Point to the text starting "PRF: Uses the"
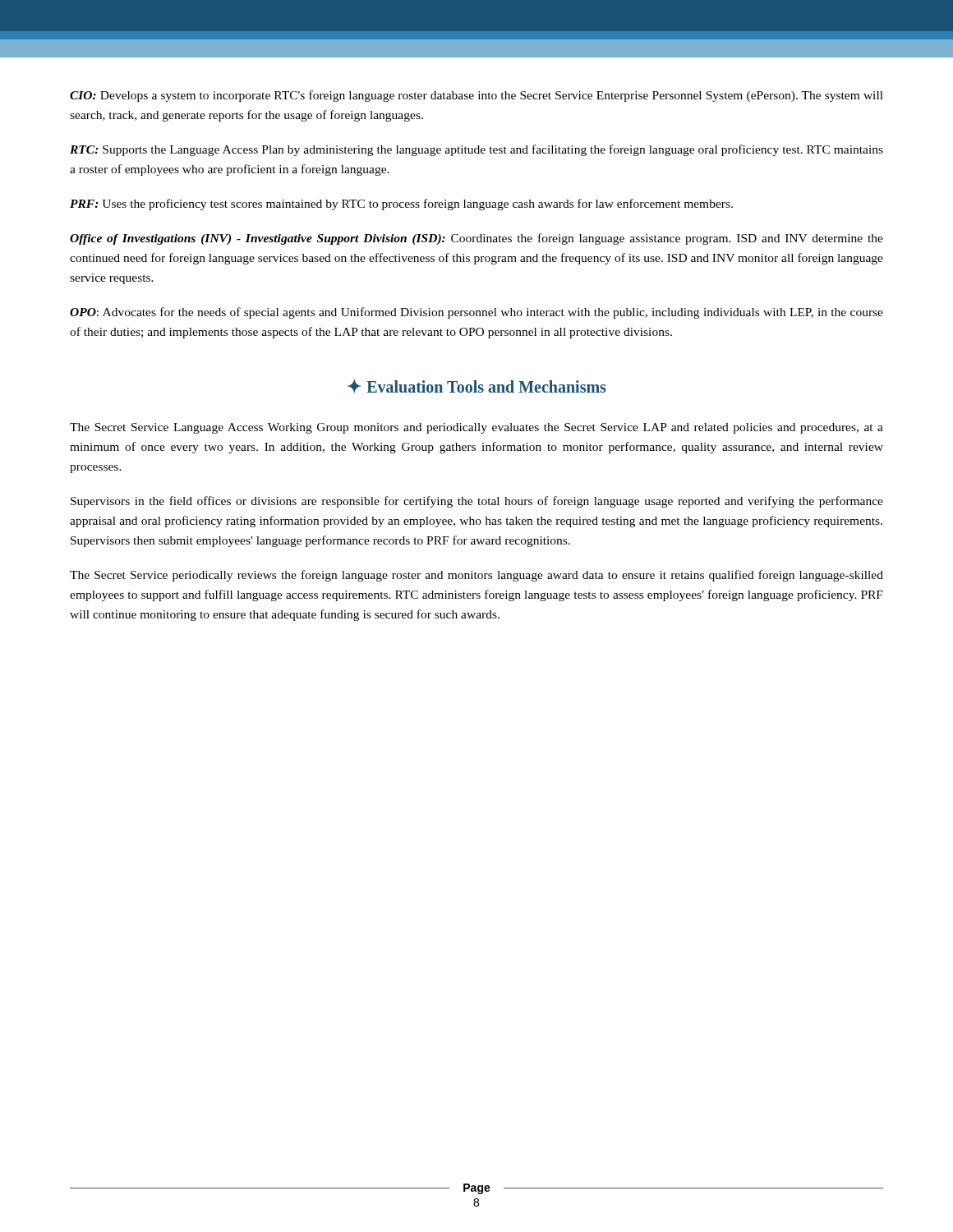The width and height of the screenshot is (953, 1232). [x=402, y=203]
